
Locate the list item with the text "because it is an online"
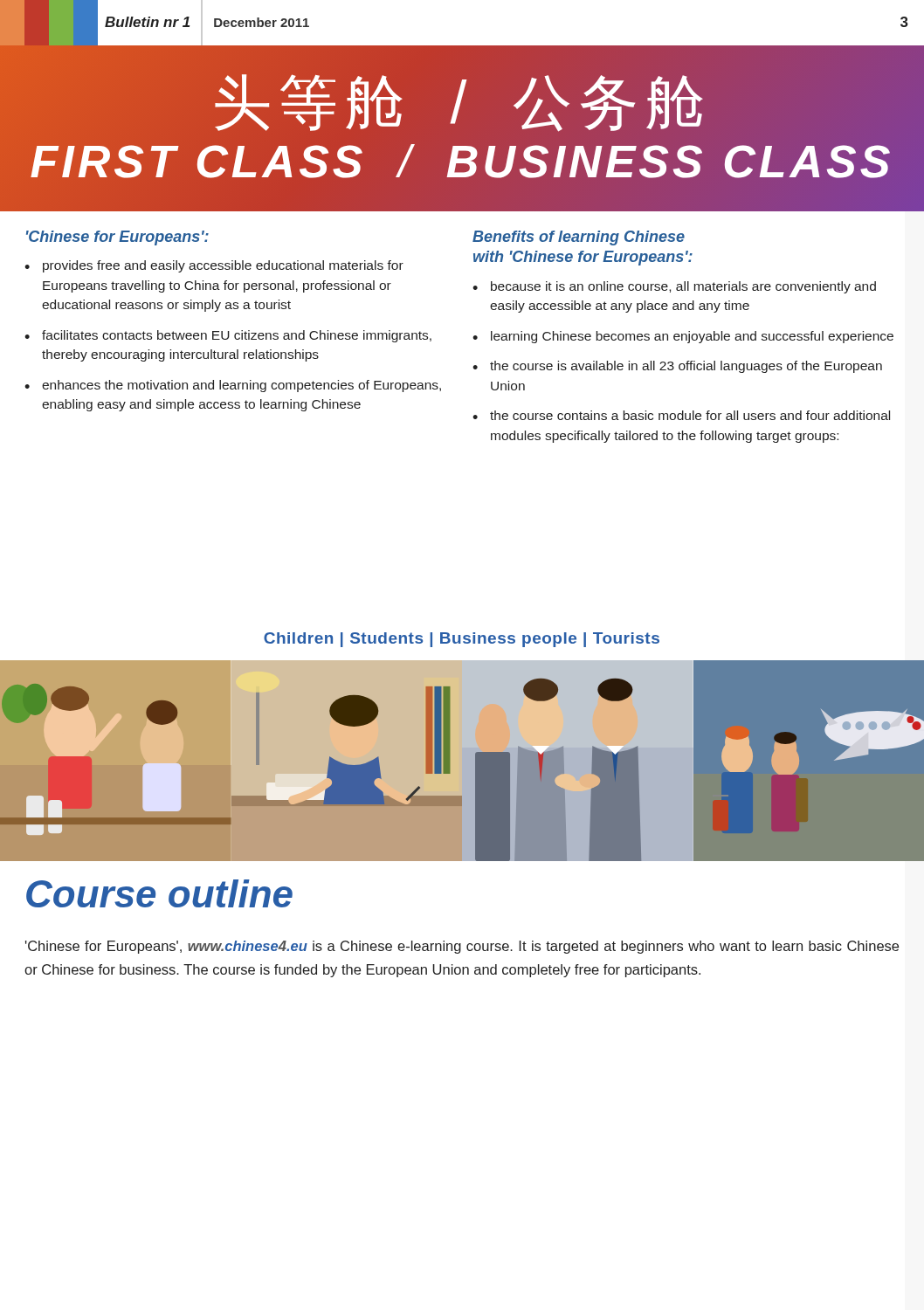[x=683, y=296]
